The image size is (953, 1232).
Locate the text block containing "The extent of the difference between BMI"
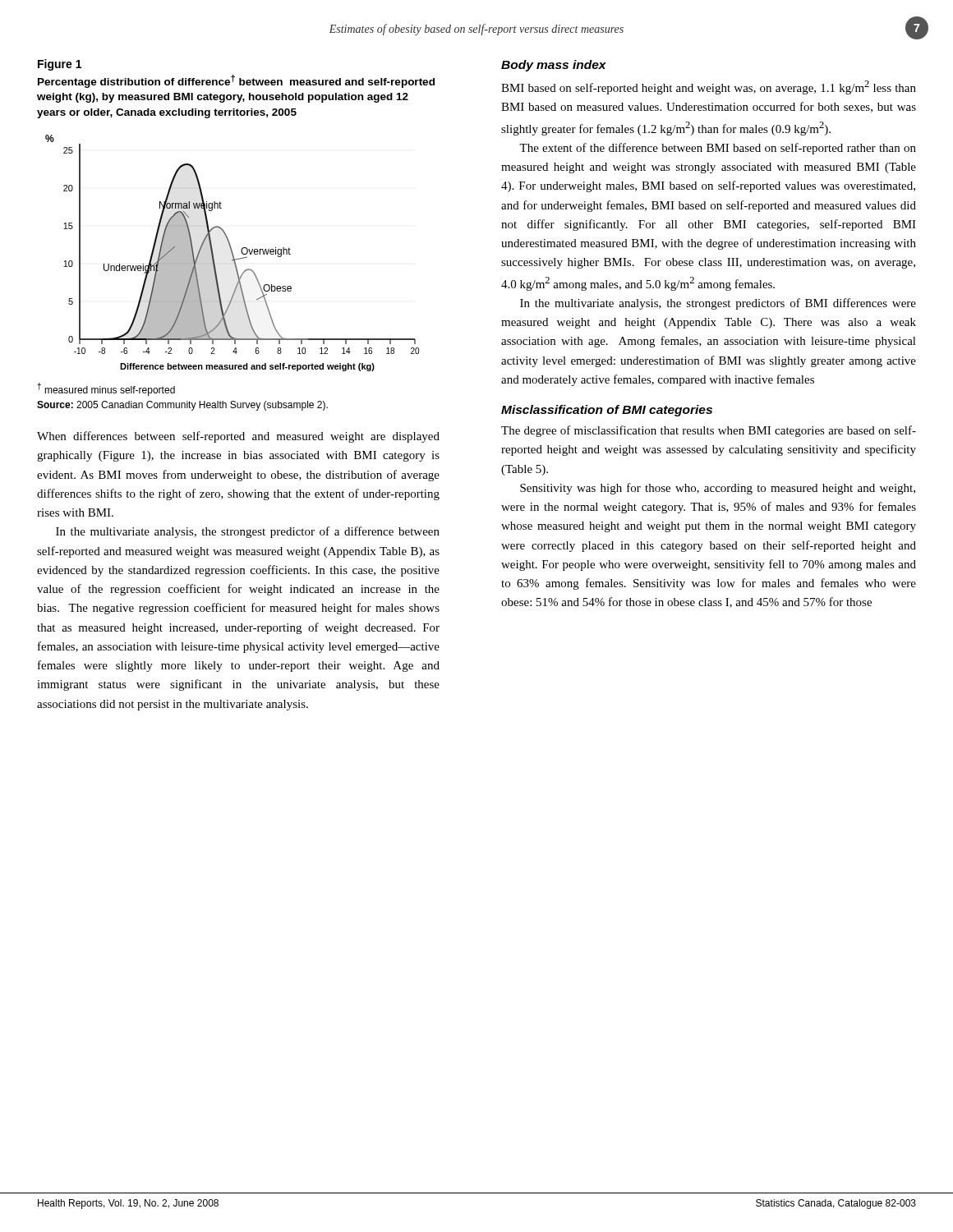[x=709, y=216]
